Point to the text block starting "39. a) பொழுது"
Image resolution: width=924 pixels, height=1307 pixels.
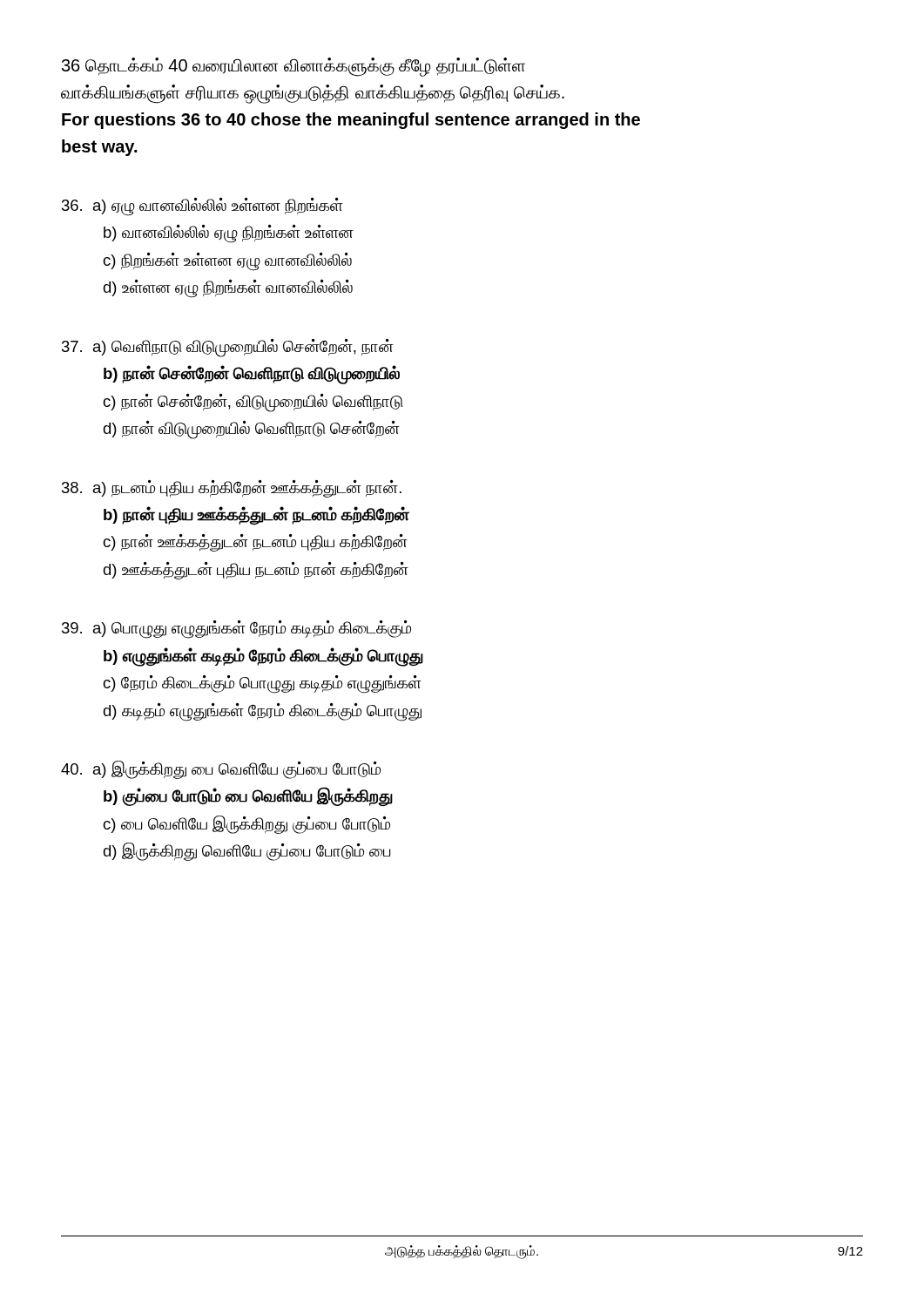236,630
